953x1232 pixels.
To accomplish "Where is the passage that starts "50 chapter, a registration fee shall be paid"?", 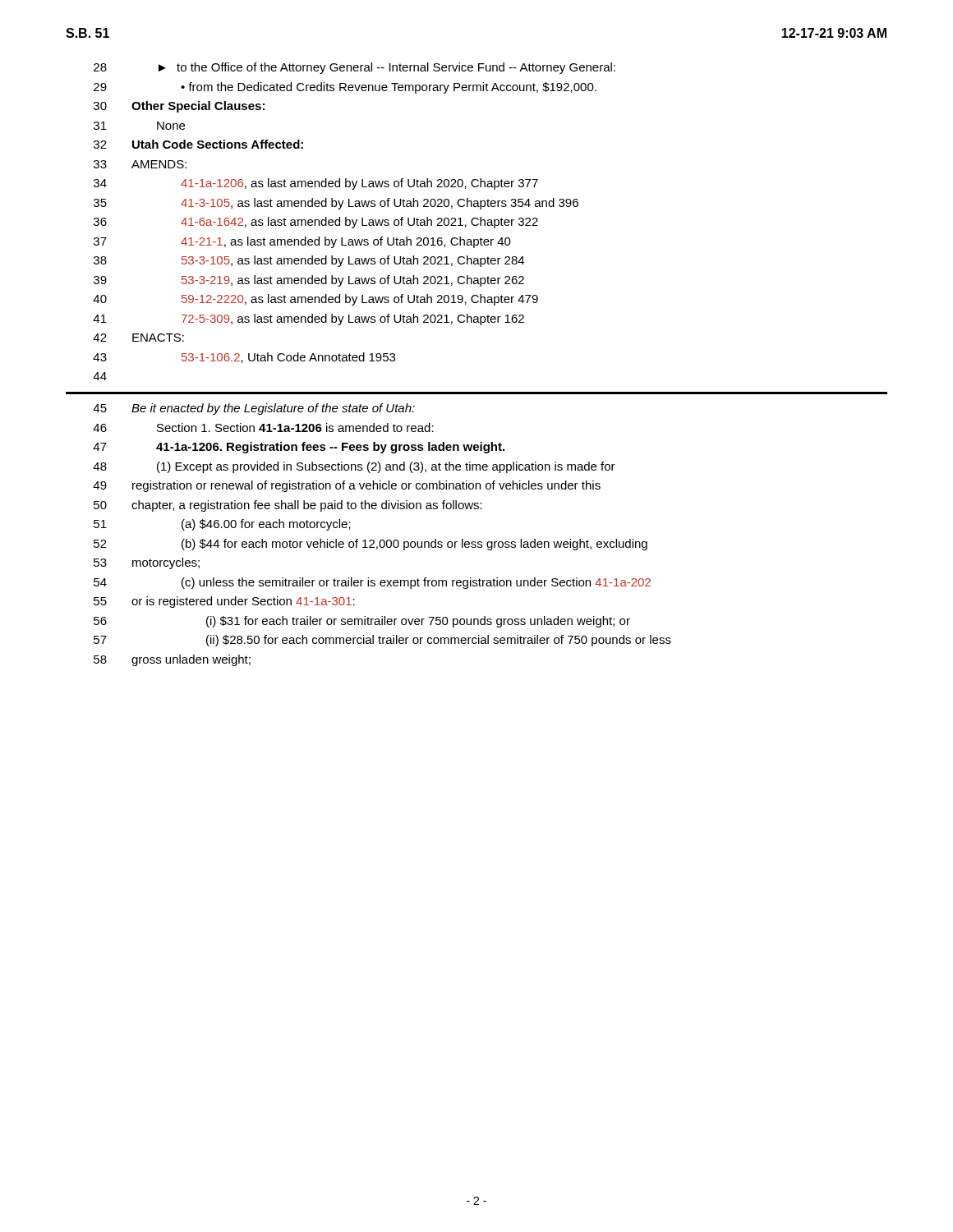I will click(x=476, y=505).
